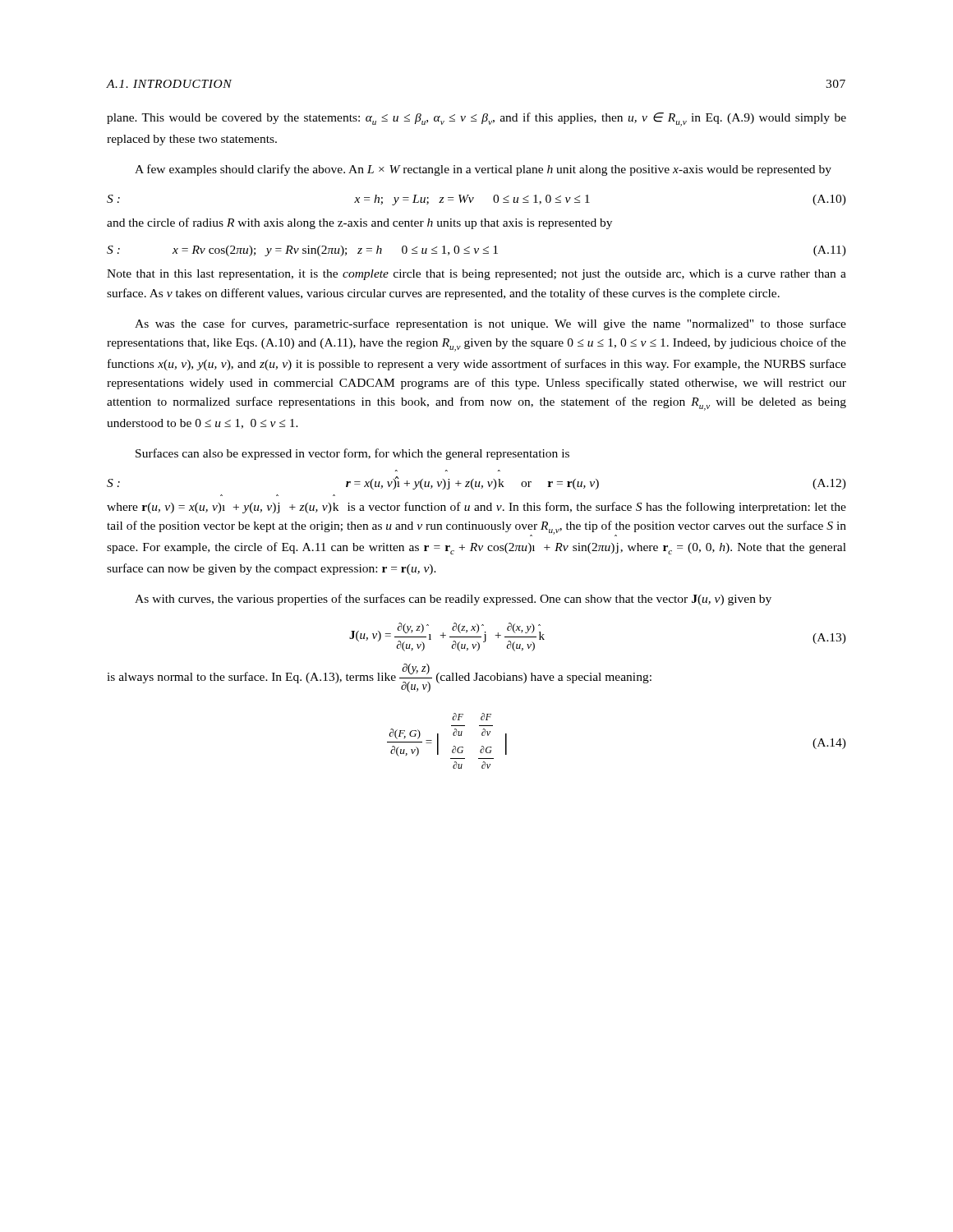Select the formula that says "S : x = Rv"
The height and width of the screenshot is (1232, 953).
pos(476,249)
